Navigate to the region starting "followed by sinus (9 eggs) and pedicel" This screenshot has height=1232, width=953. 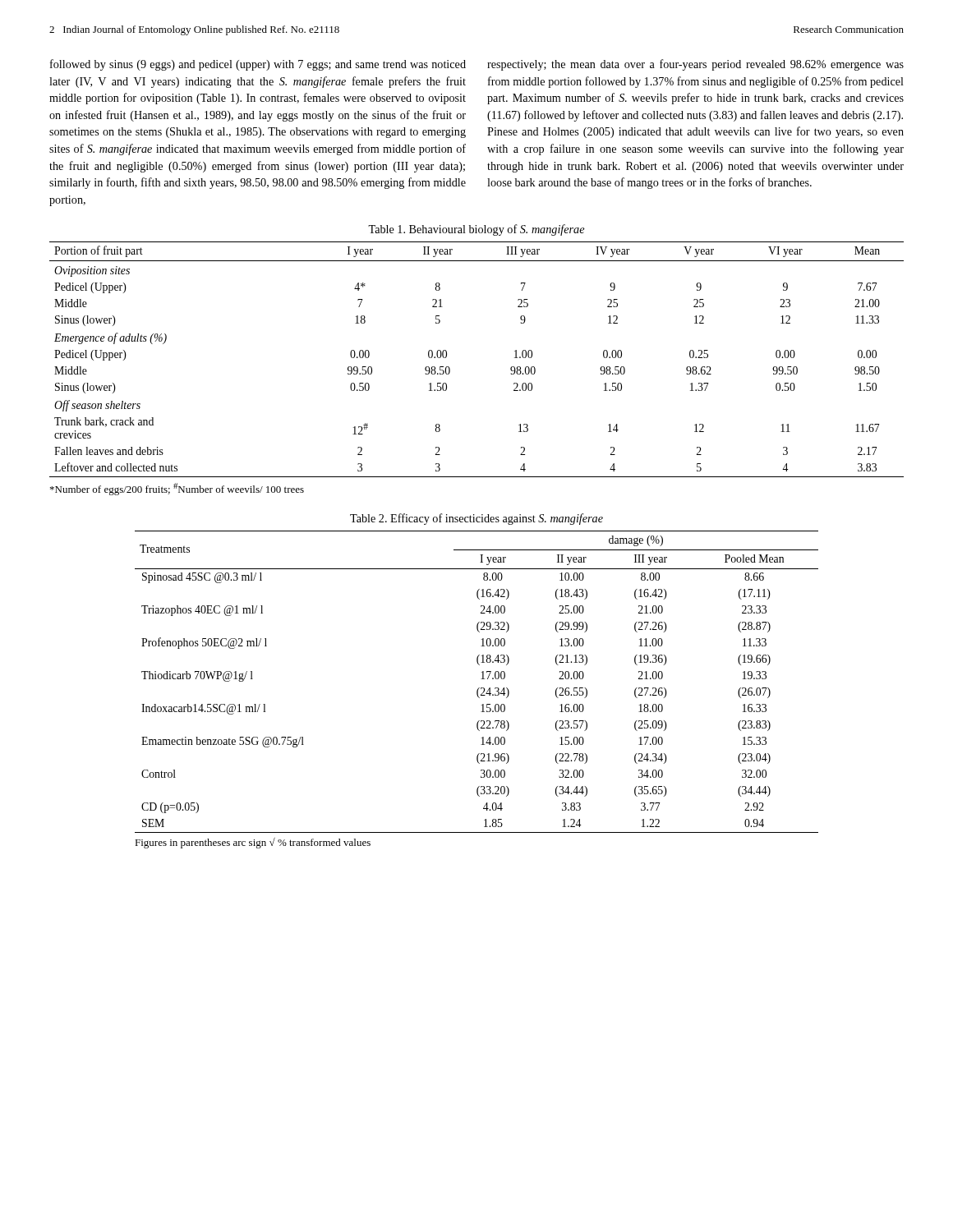click(x=476, y=132)
